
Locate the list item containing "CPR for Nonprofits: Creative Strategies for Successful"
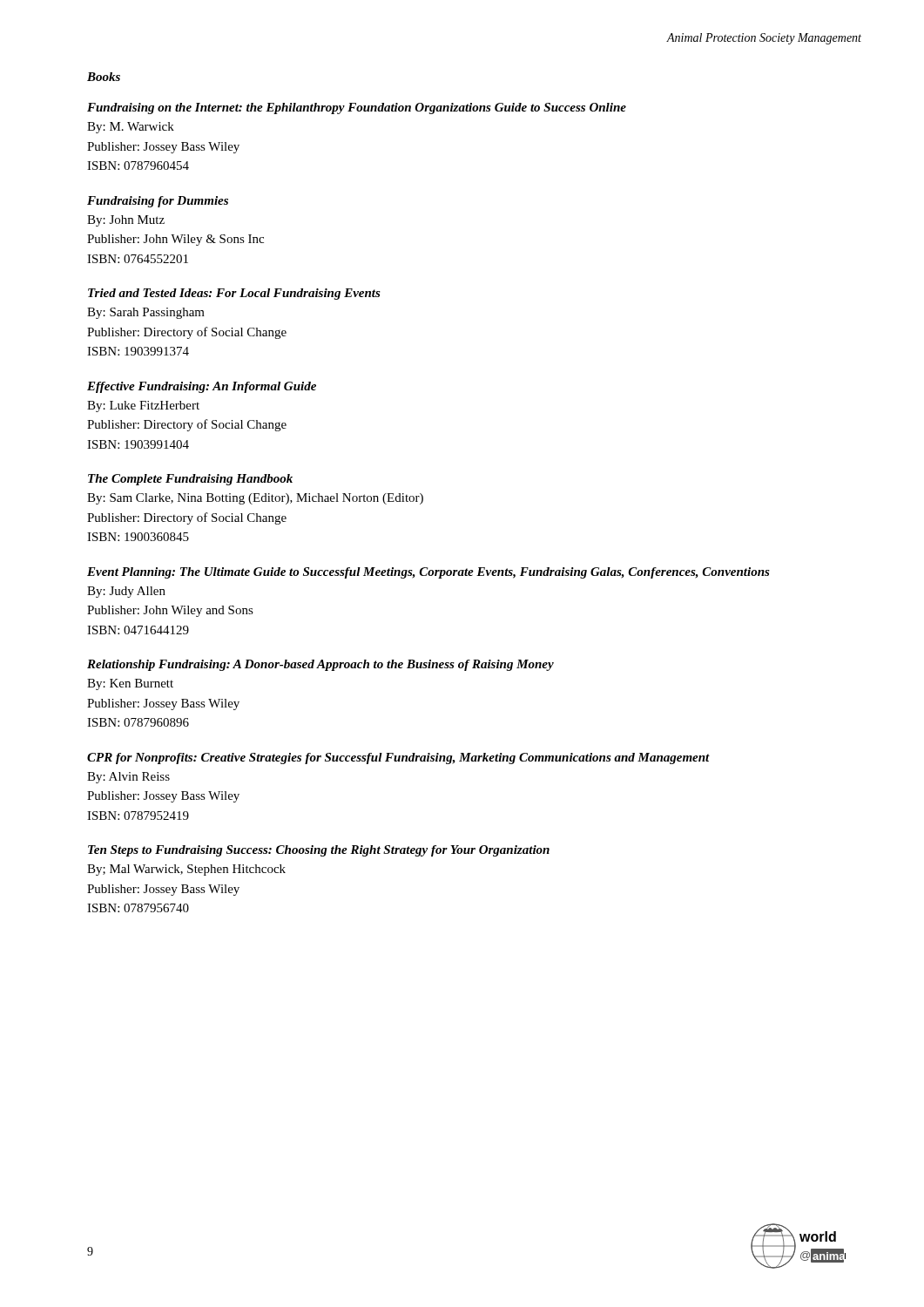tap(398, 758)
